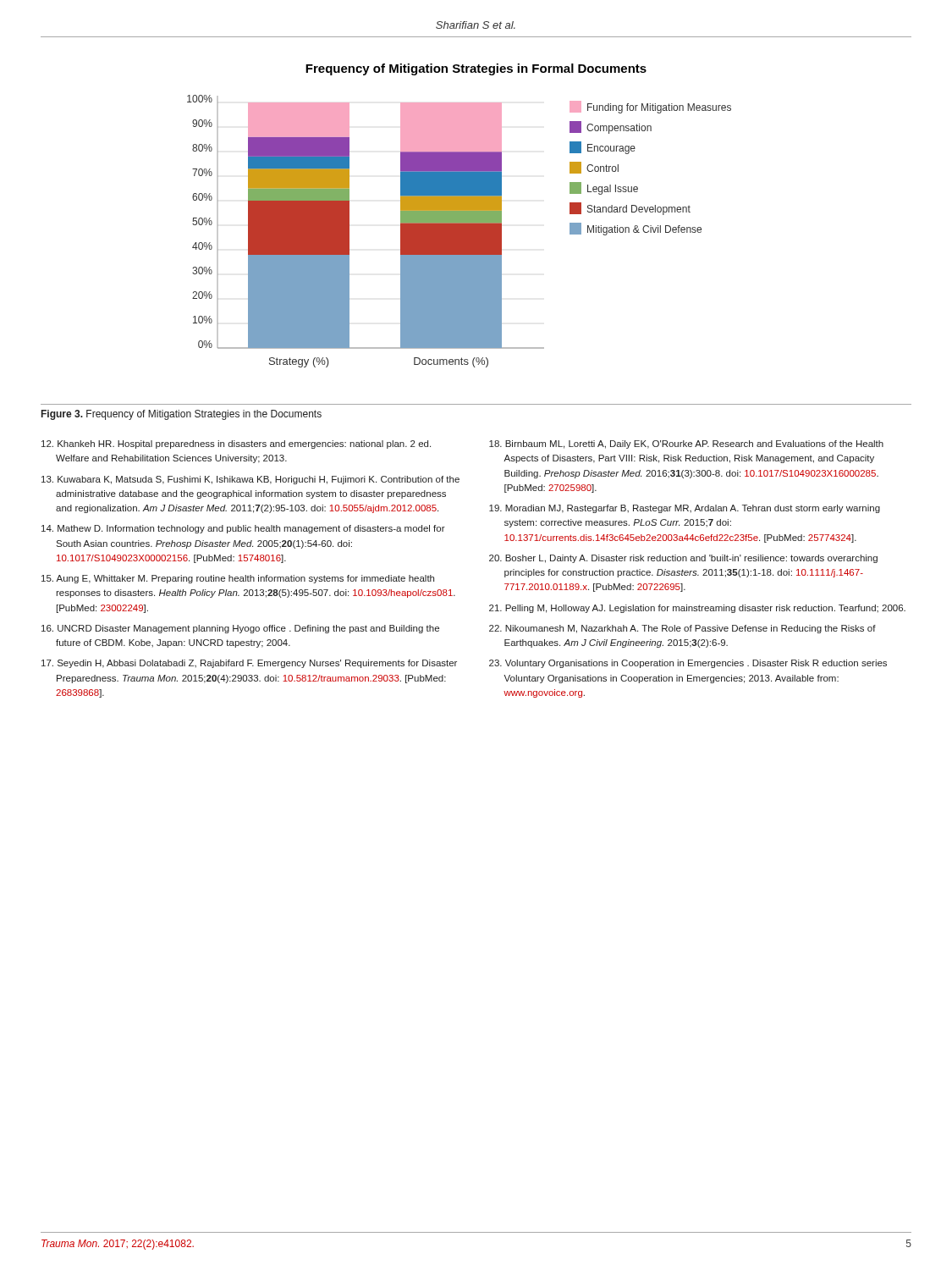
Task: Find the passage starting "14. Mathew D. Information technology and public"
Action: point(243,543)
